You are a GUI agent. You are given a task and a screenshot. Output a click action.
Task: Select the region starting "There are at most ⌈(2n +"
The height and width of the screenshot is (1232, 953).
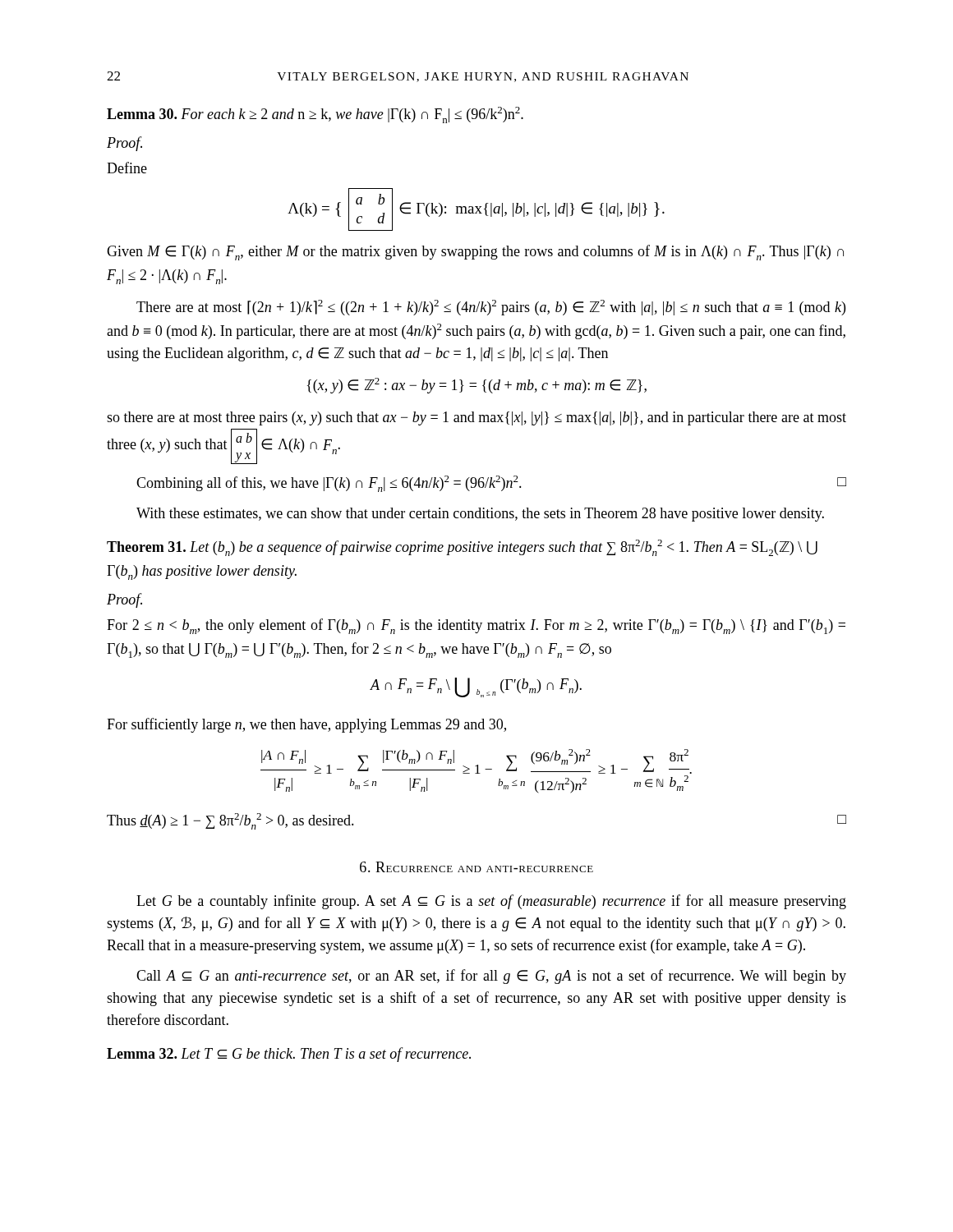coord(476,329)
